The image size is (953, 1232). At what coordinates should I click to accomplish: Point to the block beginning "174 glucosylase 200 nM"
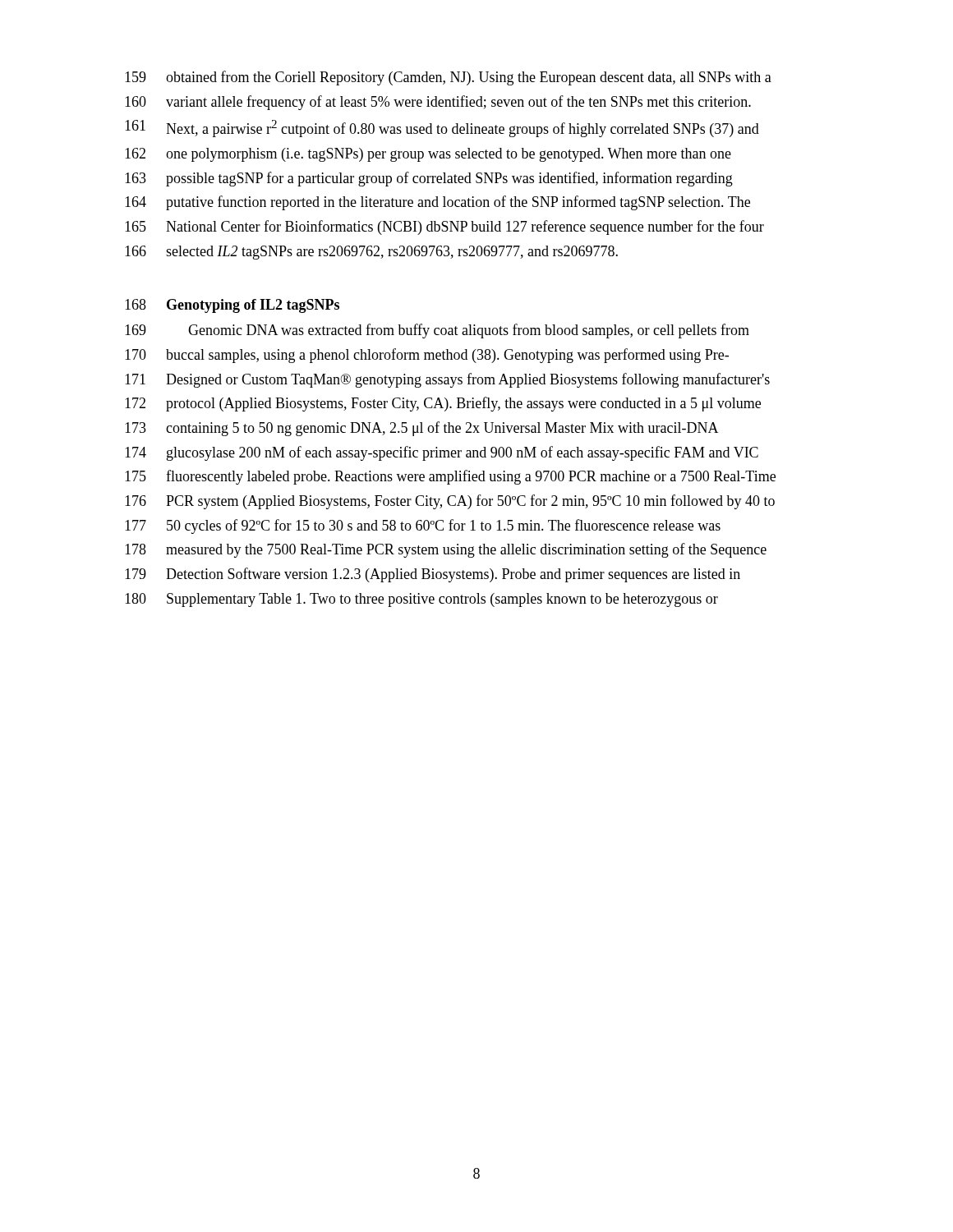pyautogui.click(x=476, y=453)
